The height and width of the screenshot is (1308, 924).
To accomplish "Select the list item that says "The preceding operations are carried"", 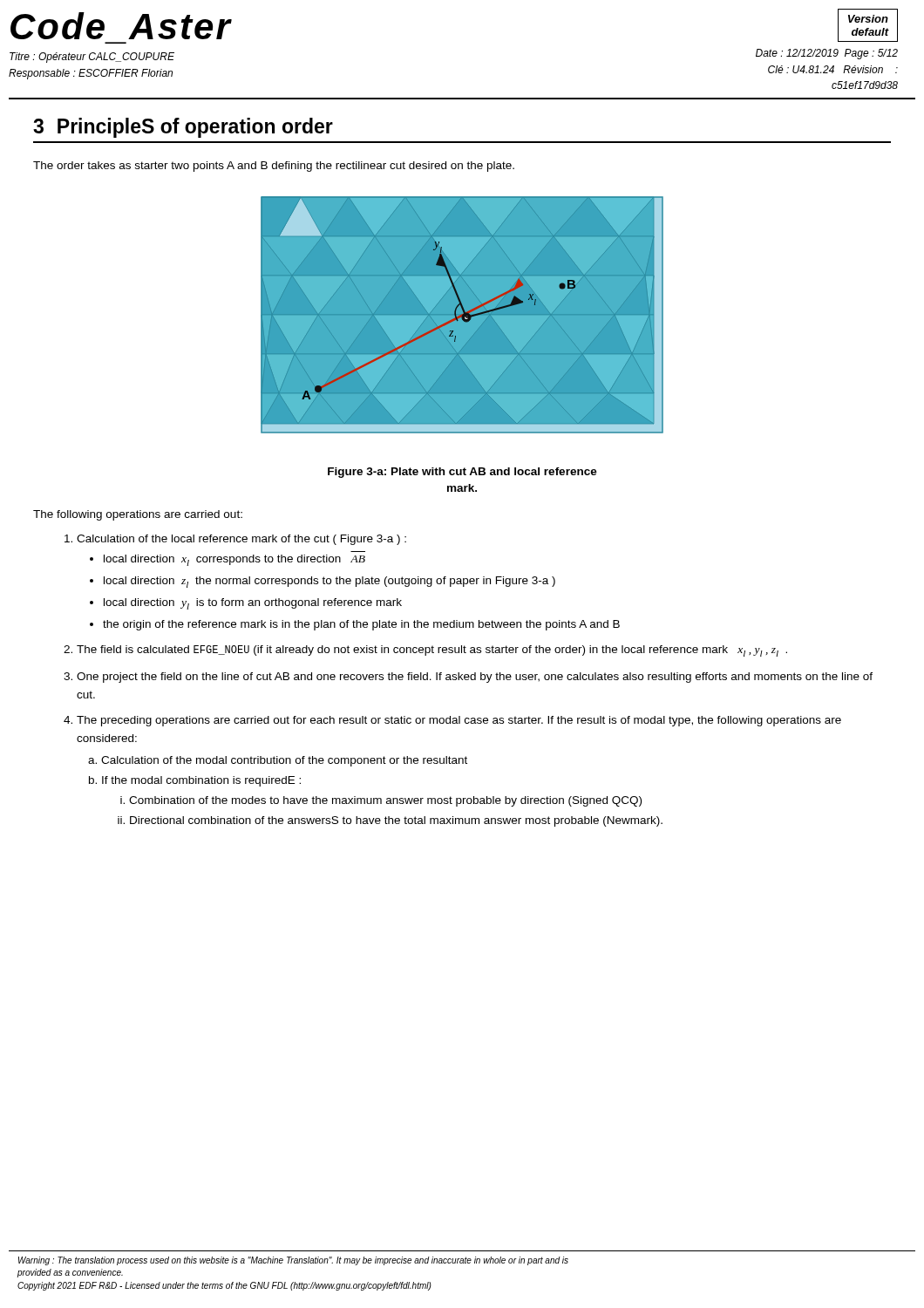I will (x=459, y=721).
